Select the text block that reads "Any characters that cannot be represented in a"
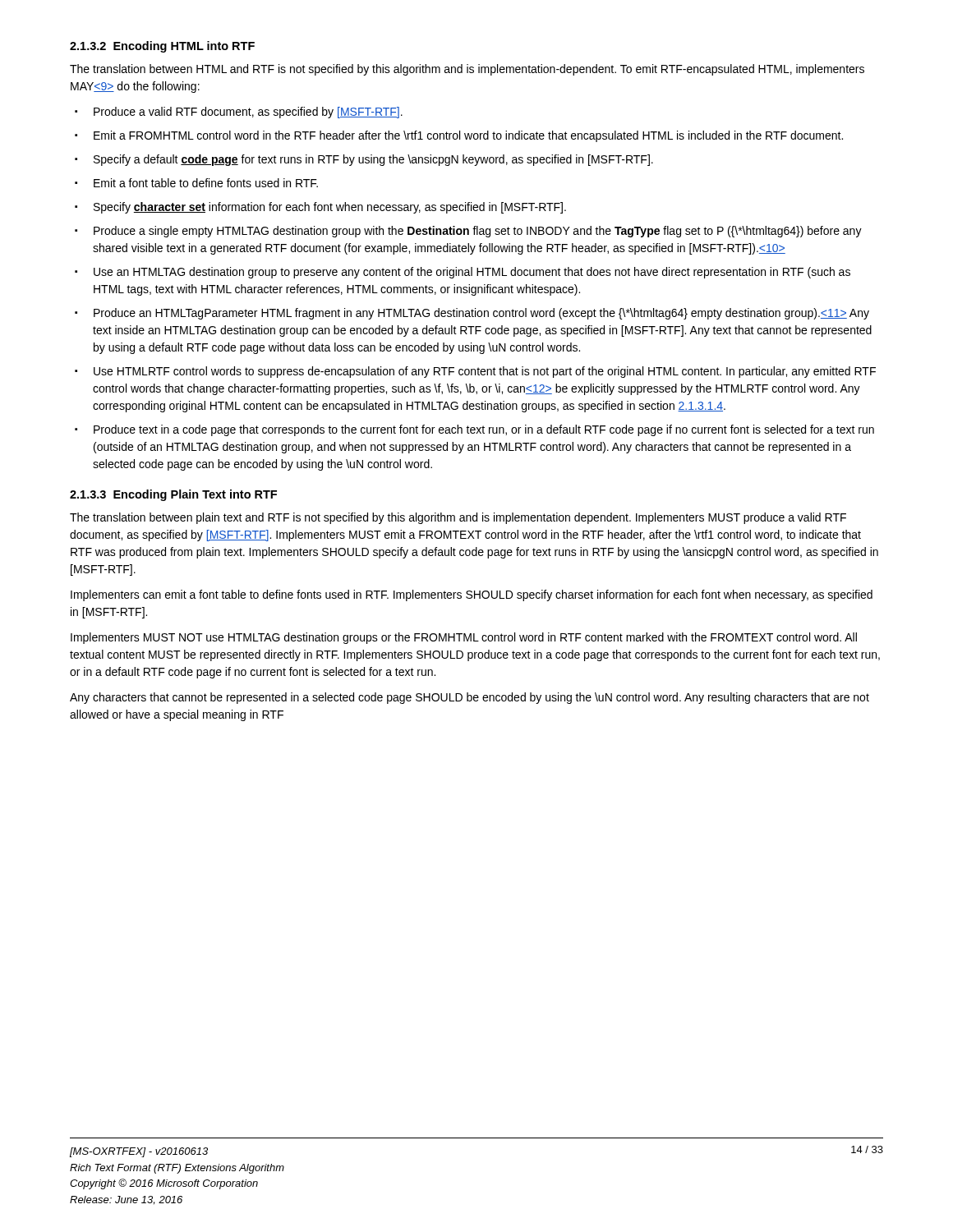The image size is (953, 1232). 469,706
